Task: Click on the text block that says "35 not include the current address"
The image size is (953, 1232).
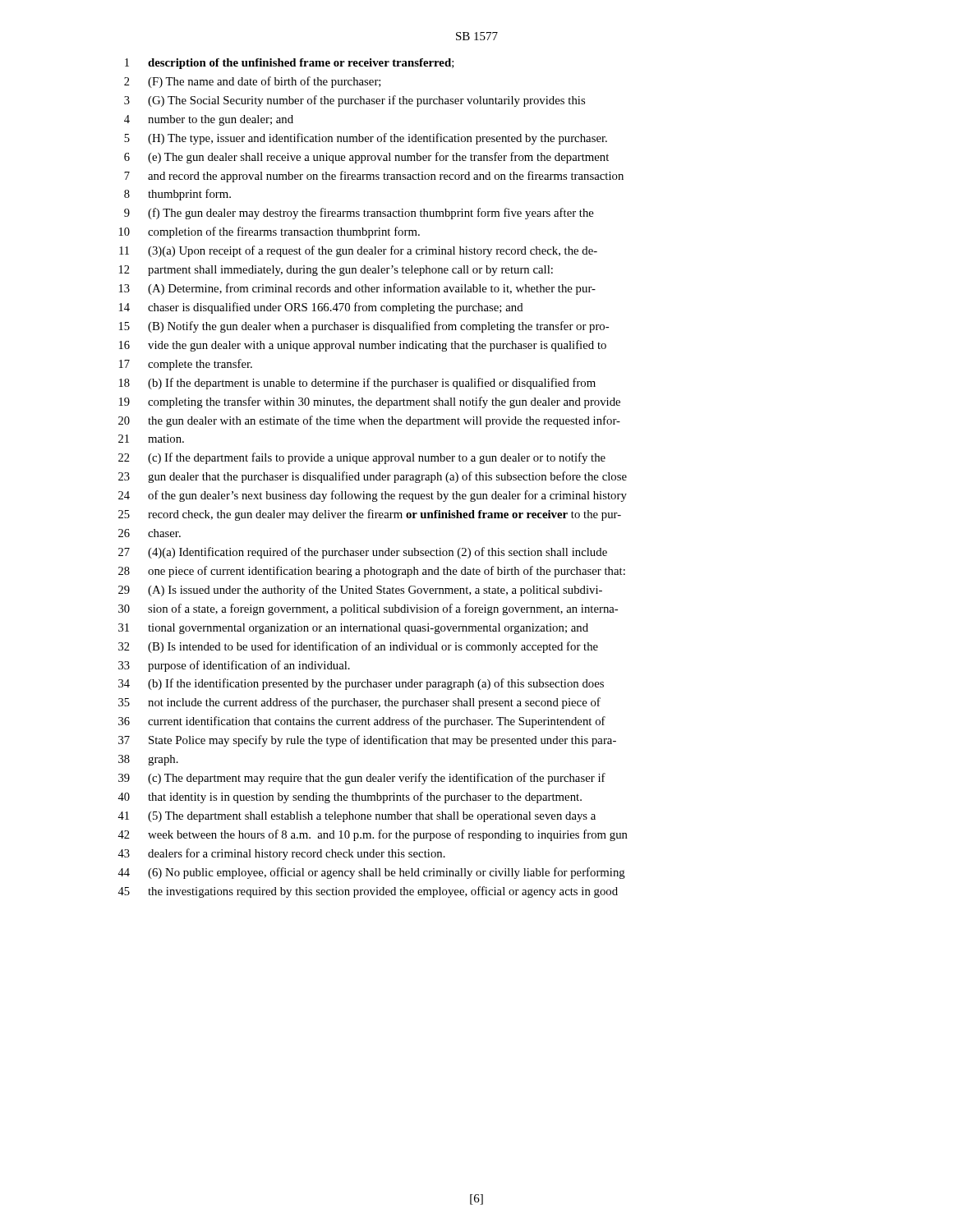Action: (485, 703)
